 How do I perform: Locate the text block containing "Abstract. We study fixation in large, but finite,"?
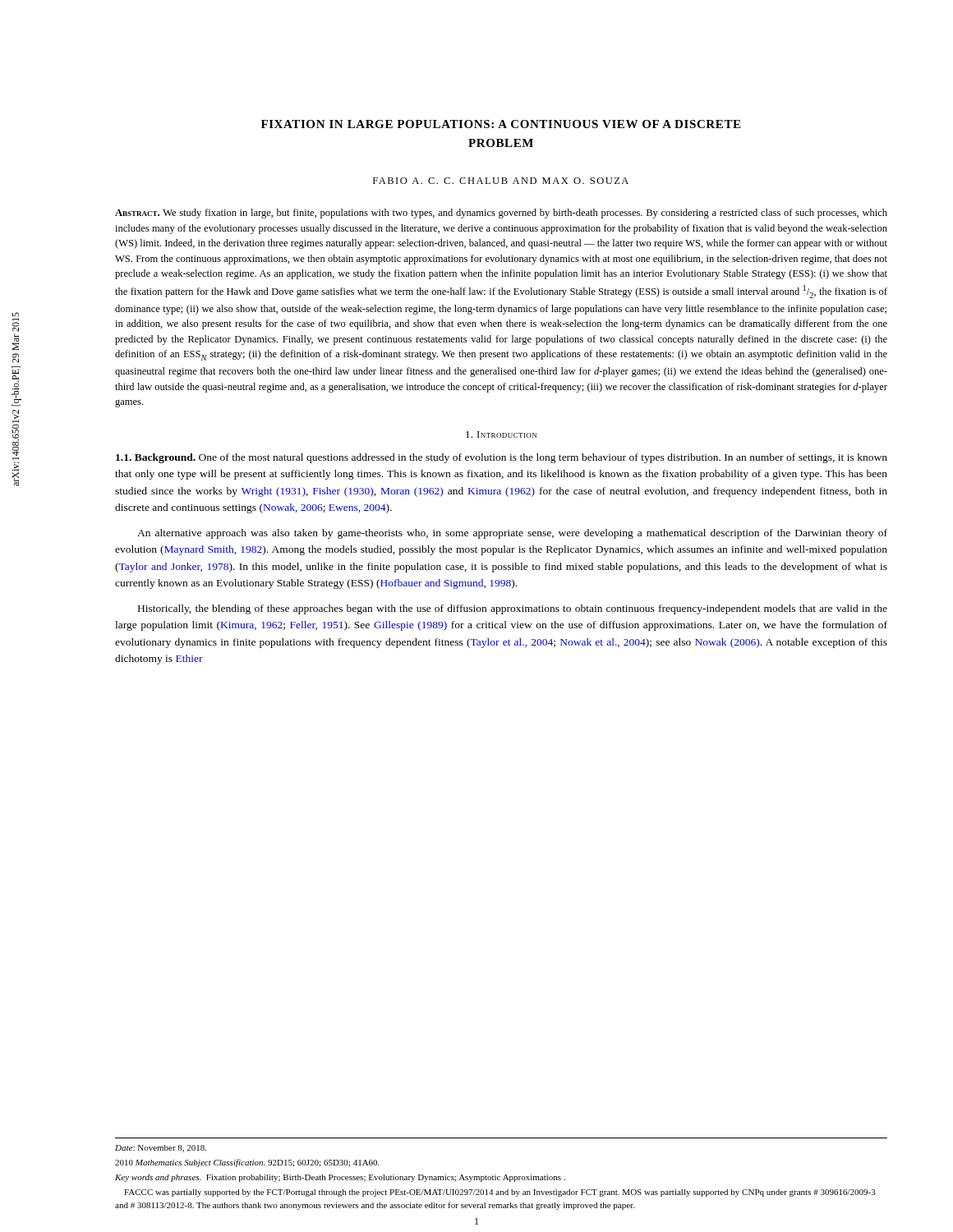[501, 307]
